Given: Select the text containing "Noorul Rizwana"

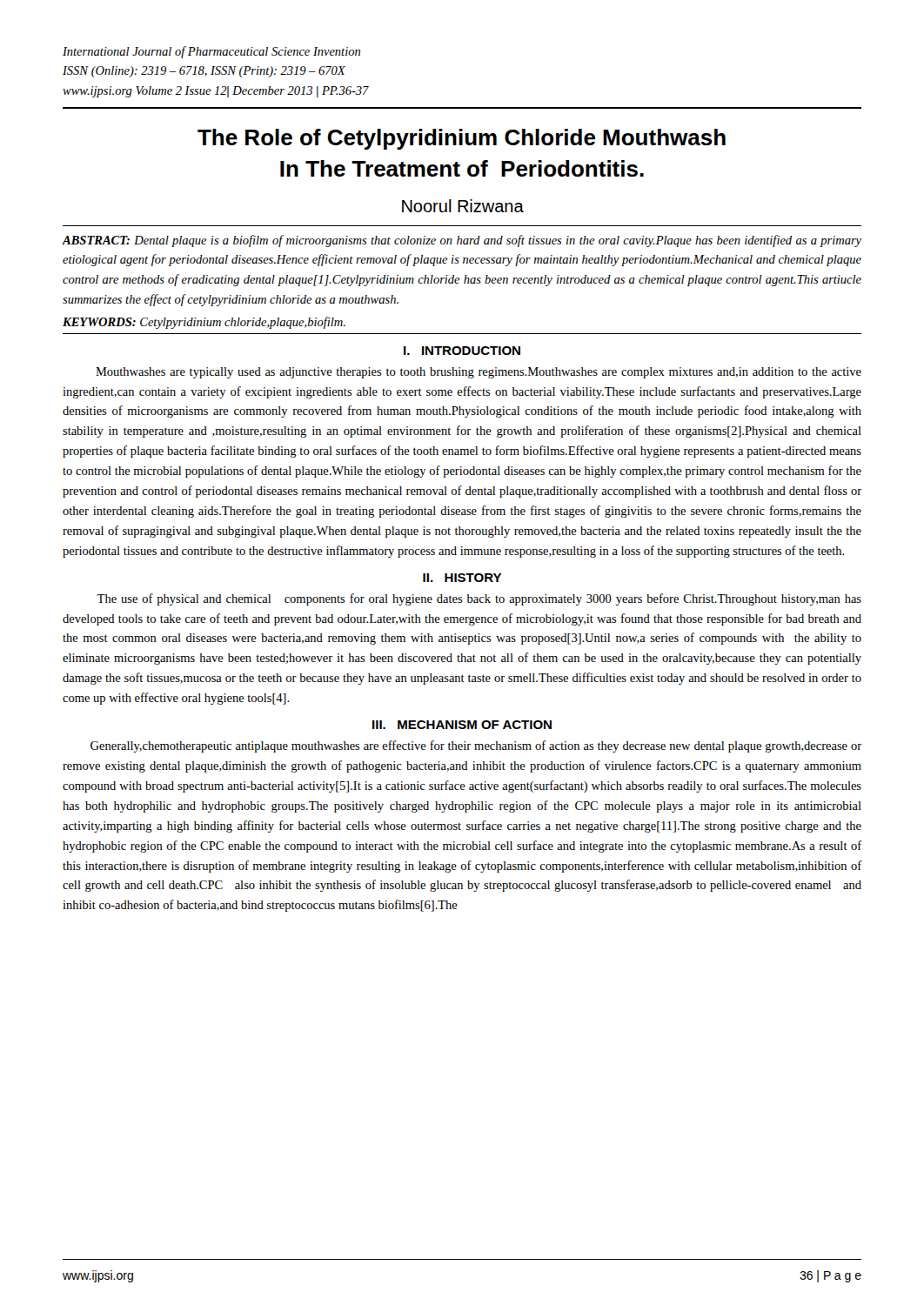Looking at the screenshot, I should pos(462,206).
